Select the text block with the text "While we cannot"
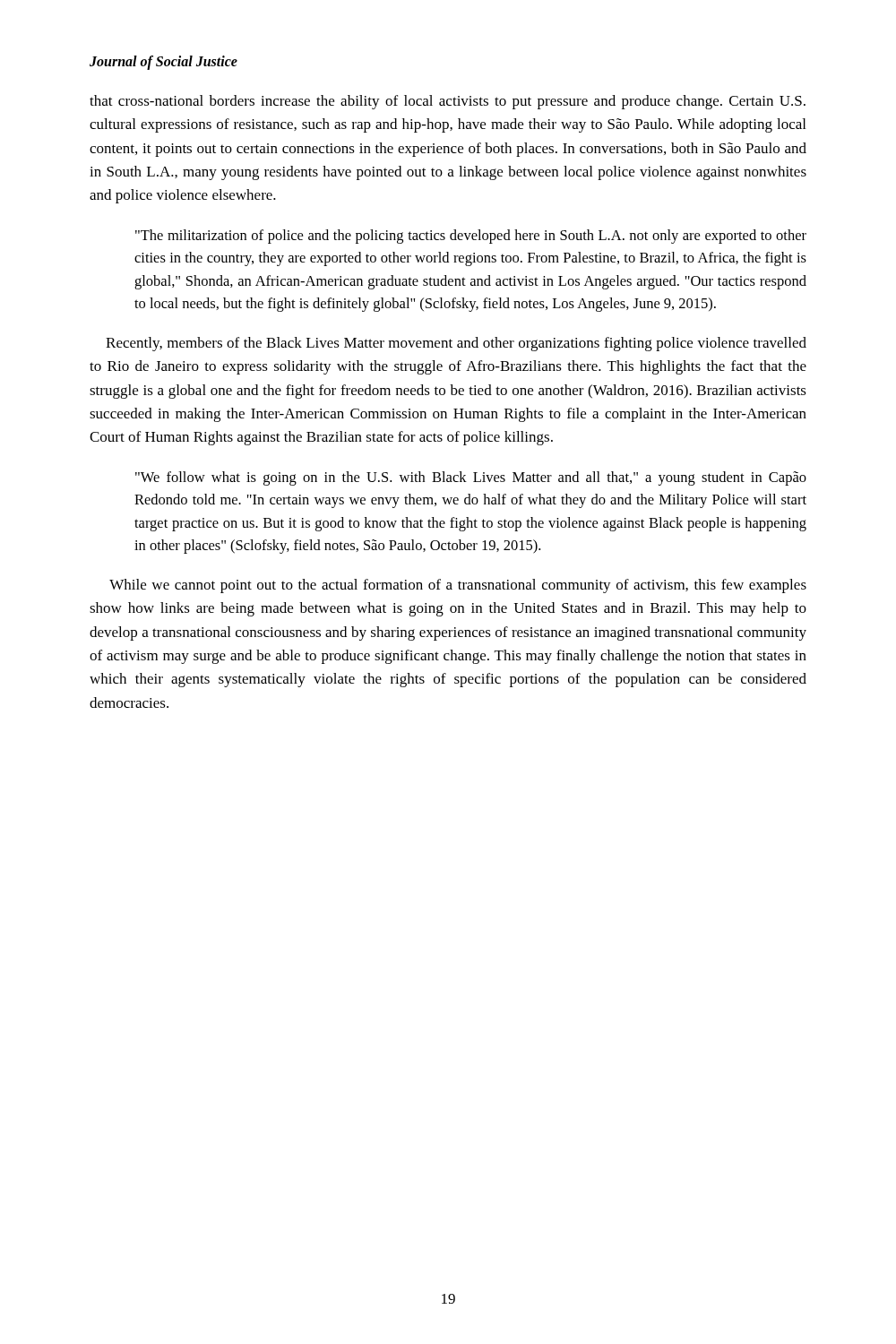This screenshot has width=896, height=1344. (448, 644)
